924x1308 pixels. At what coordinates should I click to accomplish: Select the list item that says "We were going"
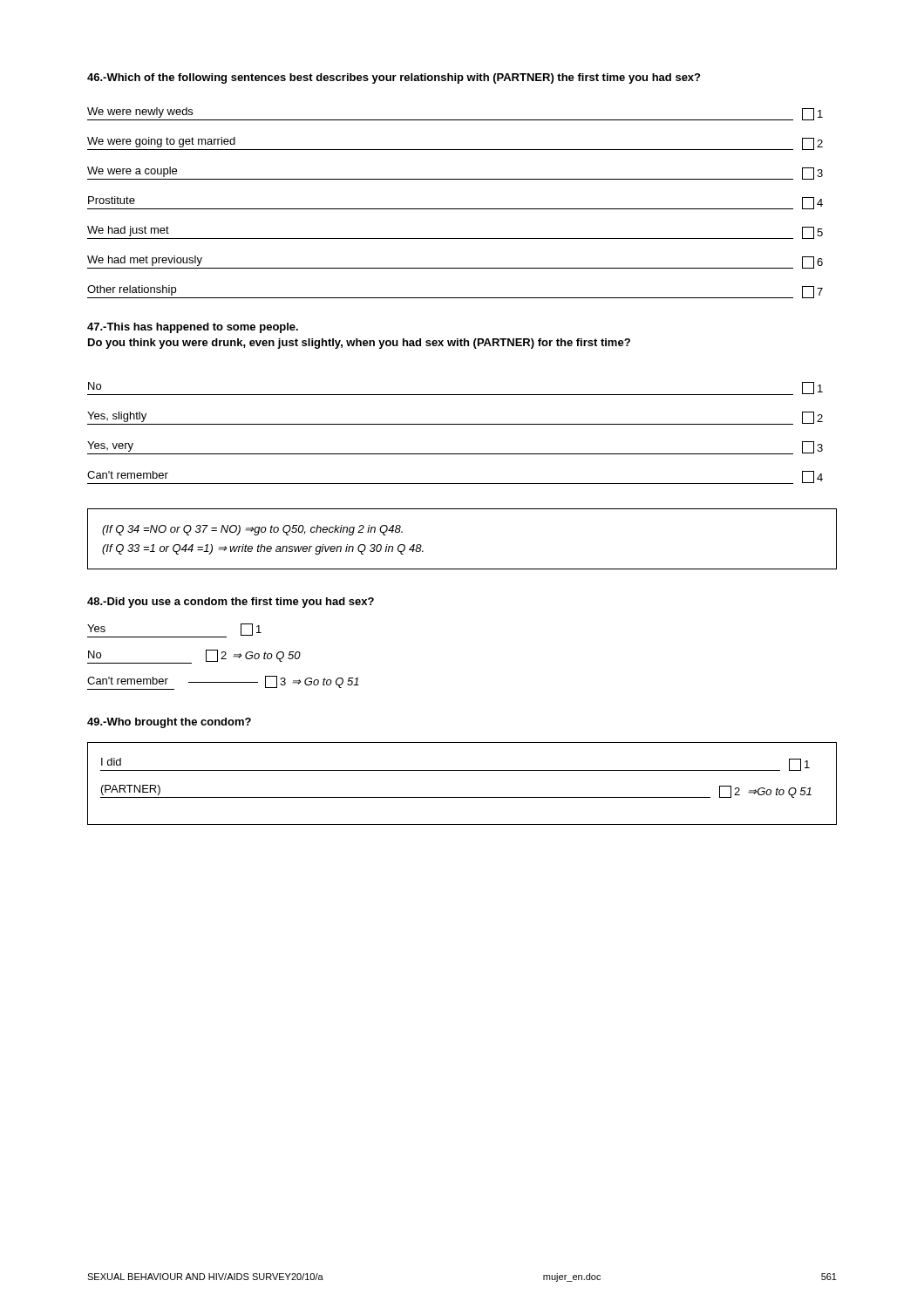click(462, 142)
